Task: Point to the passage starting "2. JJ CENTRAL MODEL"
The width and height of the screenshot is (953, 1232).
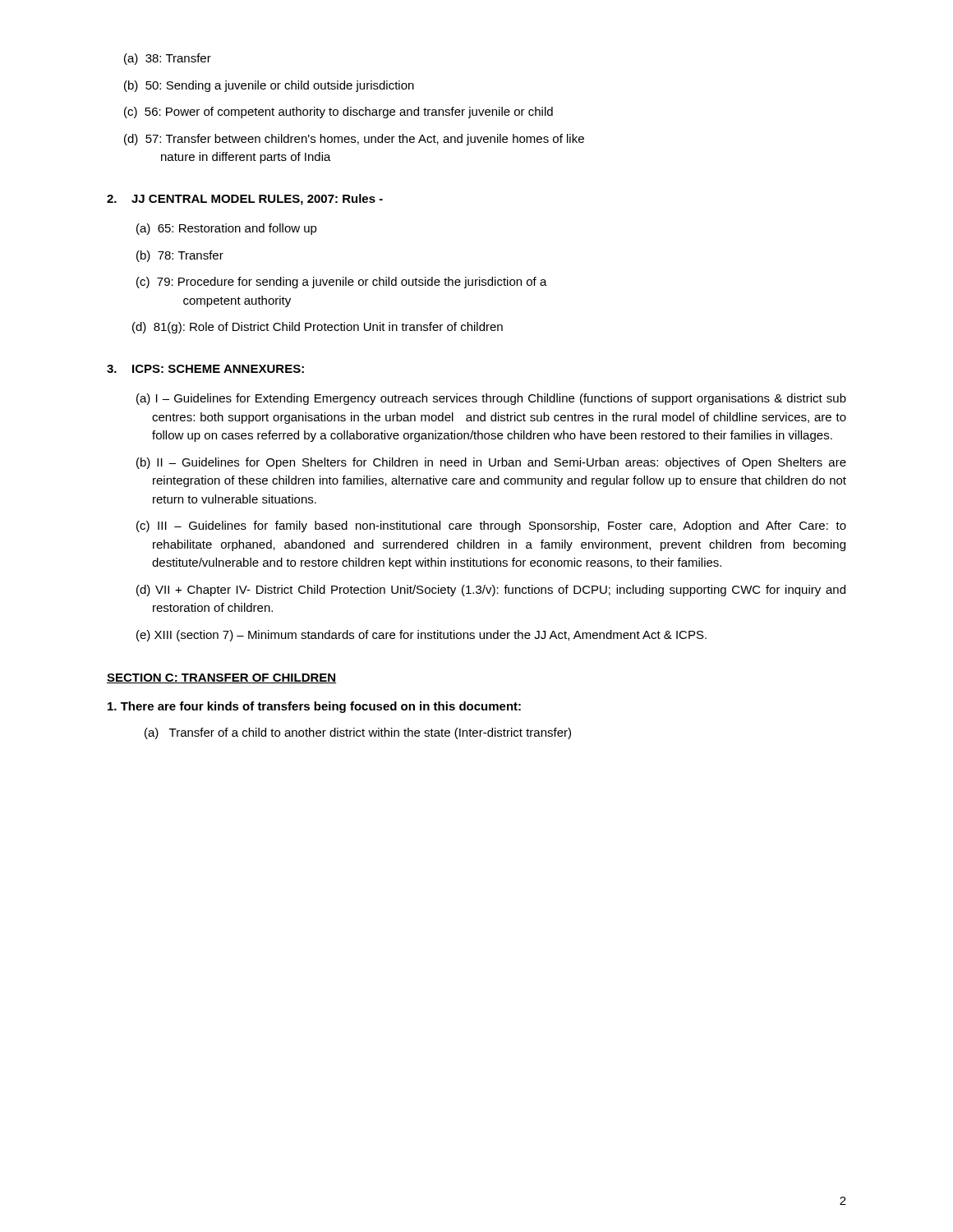Action: [245, 199]
